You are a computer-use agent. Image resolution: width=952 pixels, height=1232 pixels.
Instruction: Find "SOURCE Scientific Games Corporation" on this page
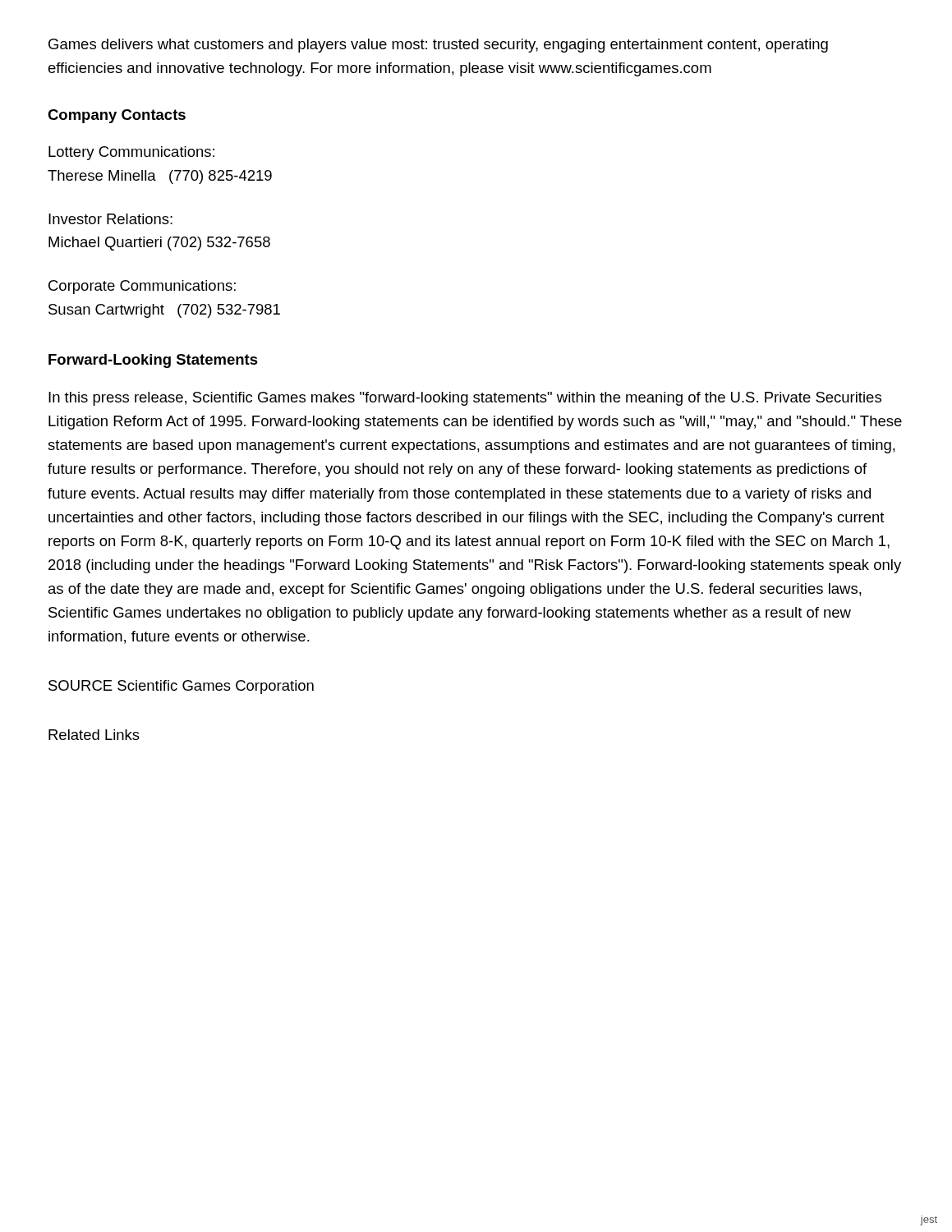[181, 685]
